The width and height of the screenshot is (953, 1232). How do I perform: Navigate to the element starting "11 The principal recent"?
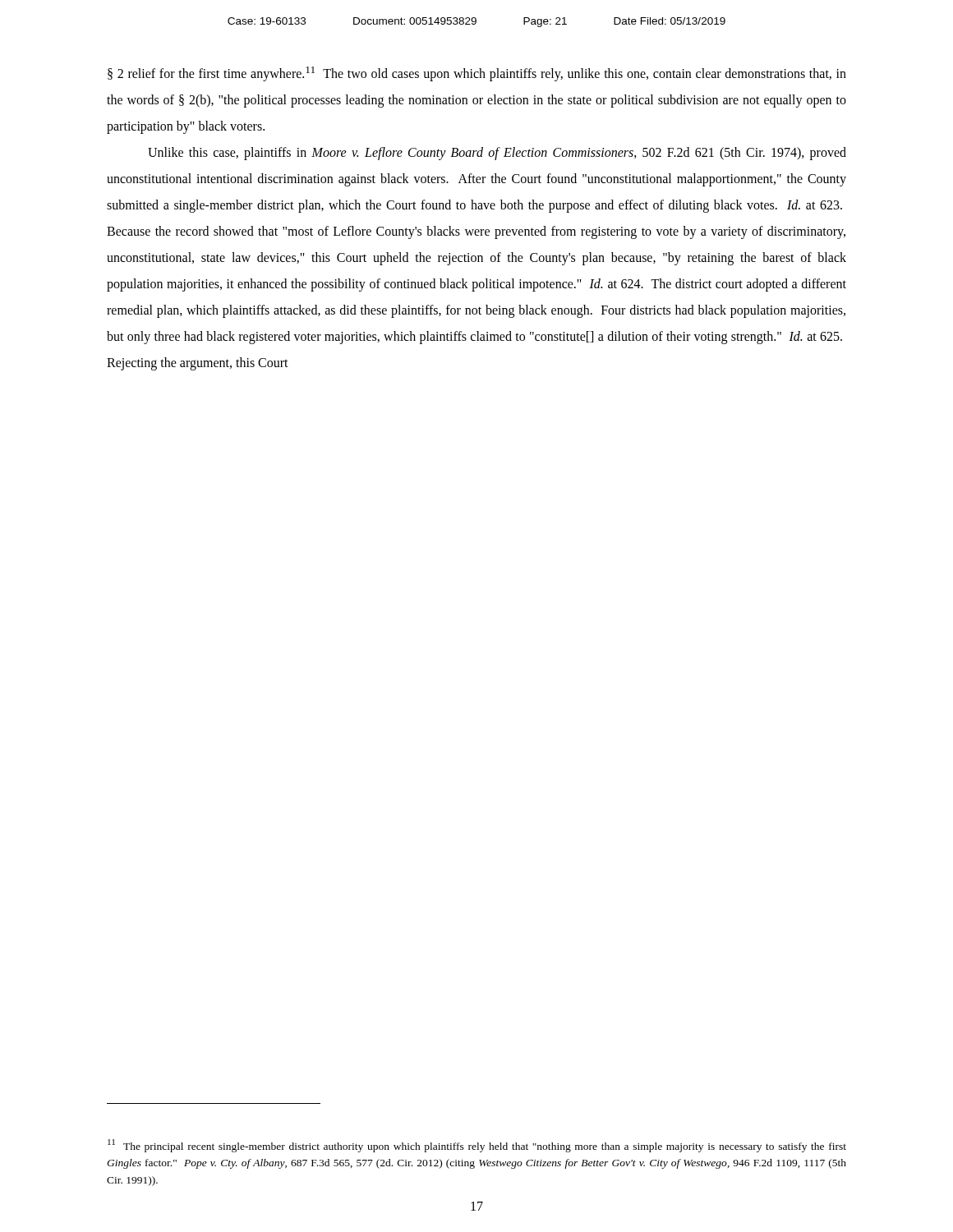[476, 1161]
